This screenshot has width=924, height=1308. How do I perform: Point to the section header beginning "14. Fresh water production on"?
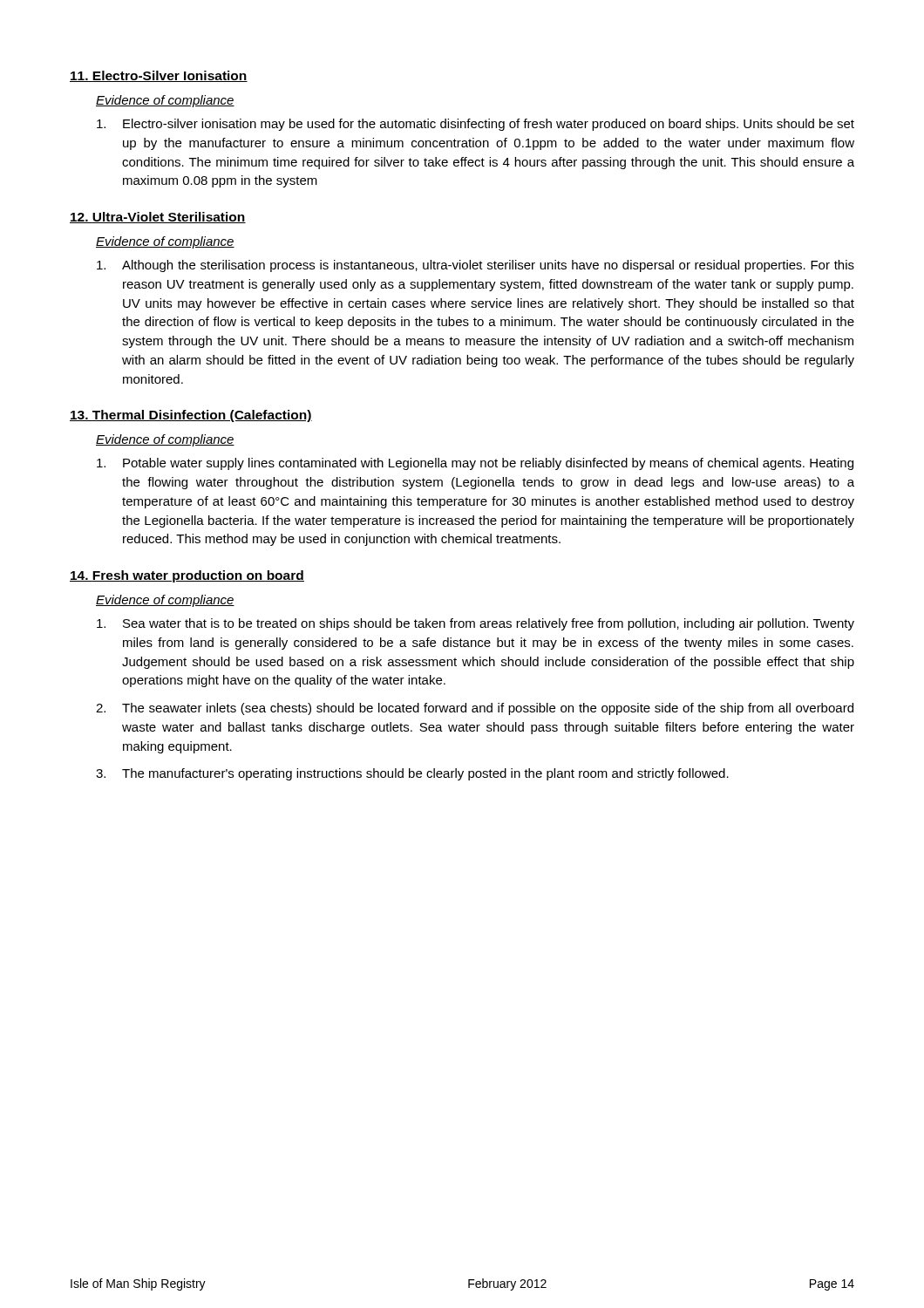tap(187, 575)
